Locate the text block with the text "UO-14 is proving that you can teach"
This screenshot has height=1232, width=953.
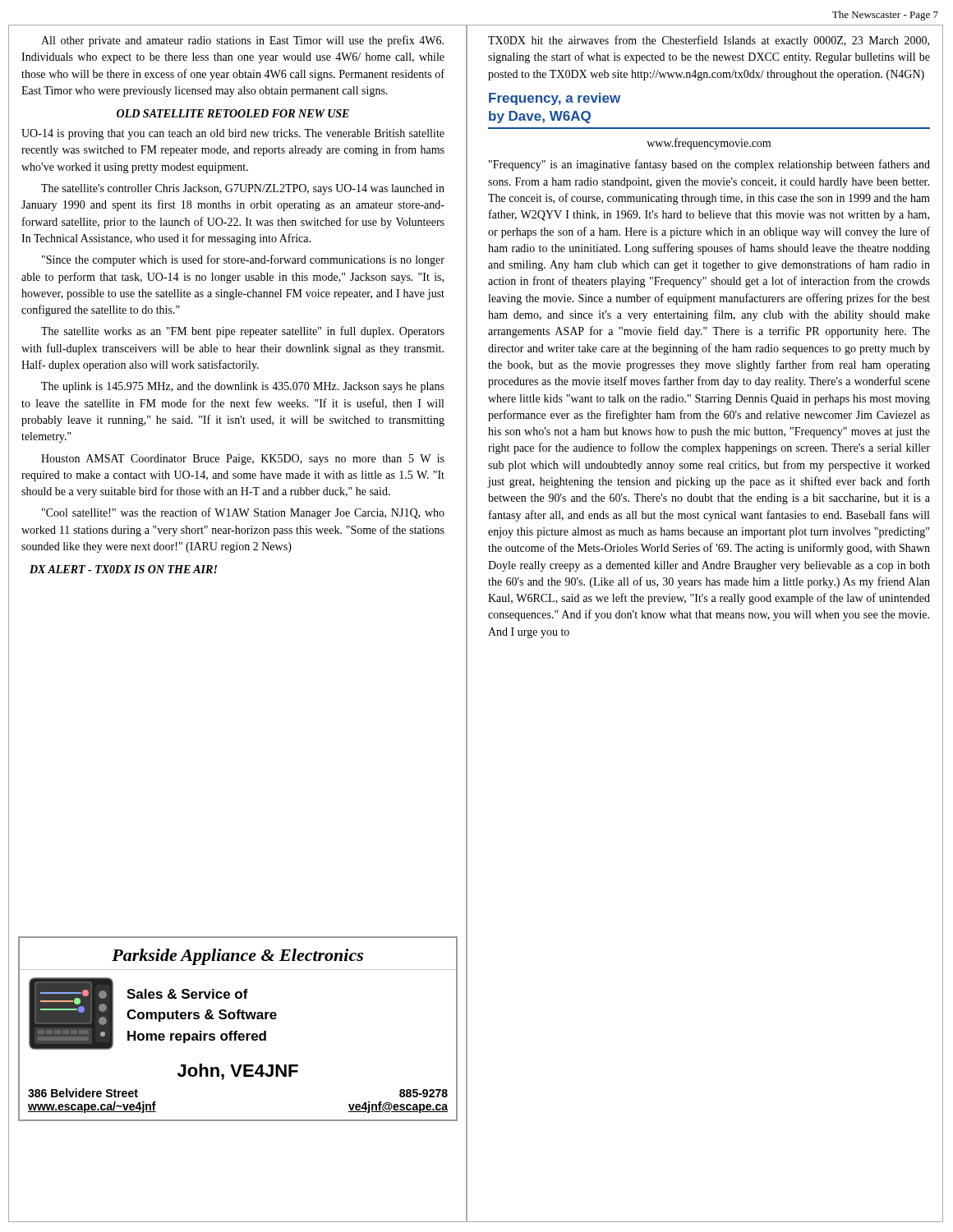coord(233,341)
